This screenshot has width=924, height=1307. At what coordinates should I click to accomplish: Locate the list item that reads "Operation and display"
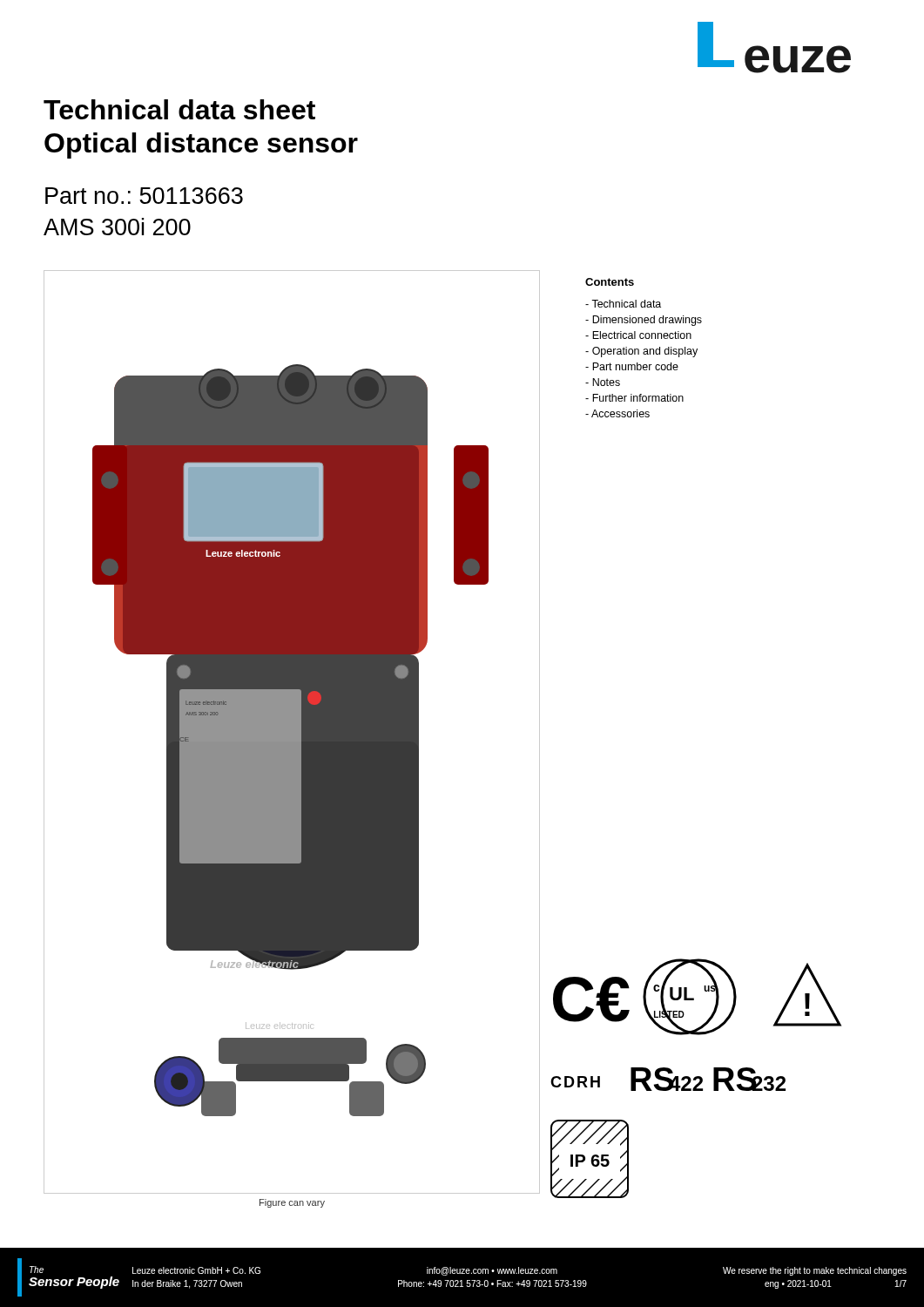click(642, 351)
